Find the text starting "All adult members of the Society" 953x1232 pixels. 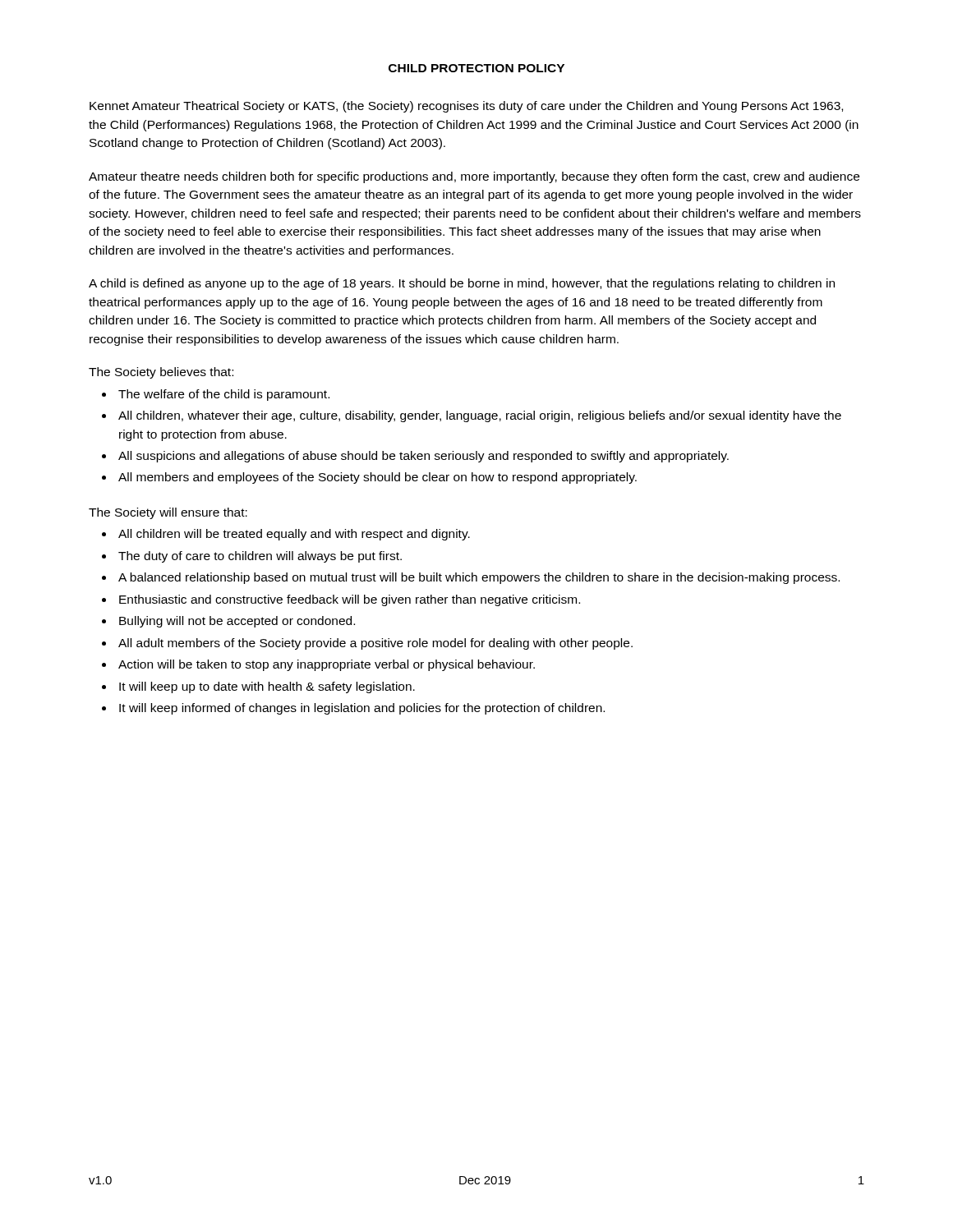pyautogui.click(x=376, y=642)
